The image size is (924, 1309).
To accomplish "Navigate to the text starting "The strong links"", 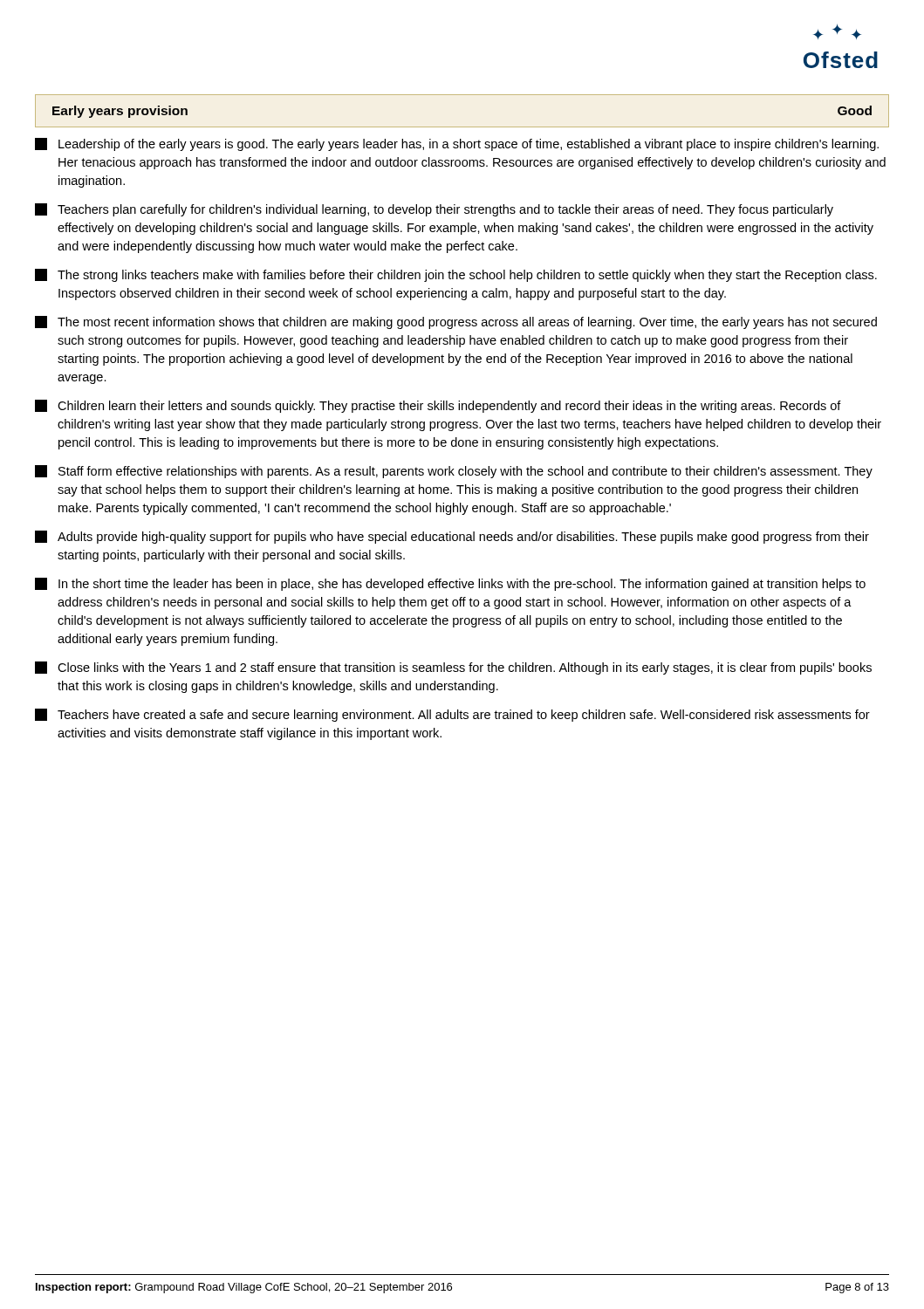I will click(x=462, y=285).
